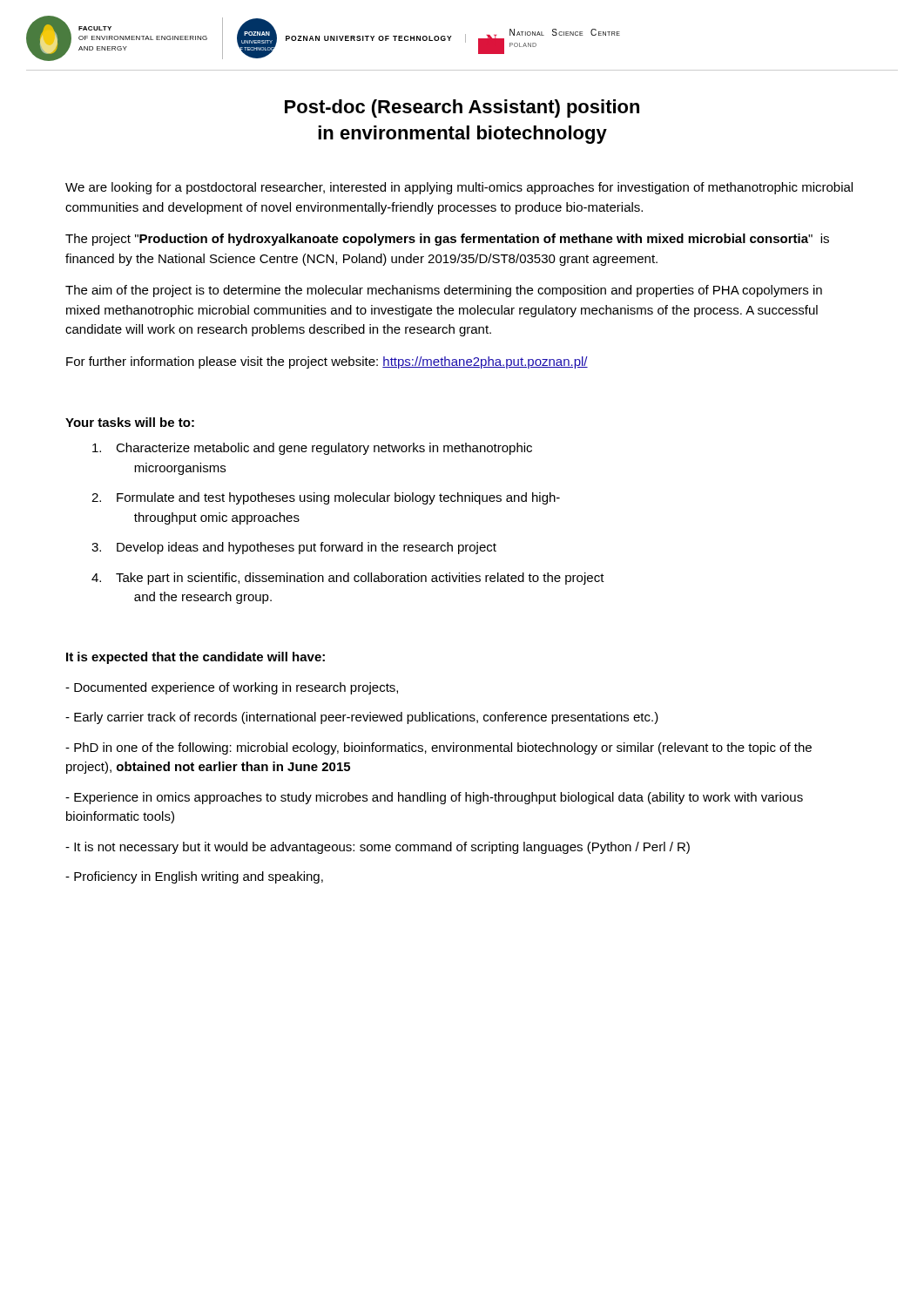Click the passage that begins "Experience in omics approaches"

click(434, 806)
